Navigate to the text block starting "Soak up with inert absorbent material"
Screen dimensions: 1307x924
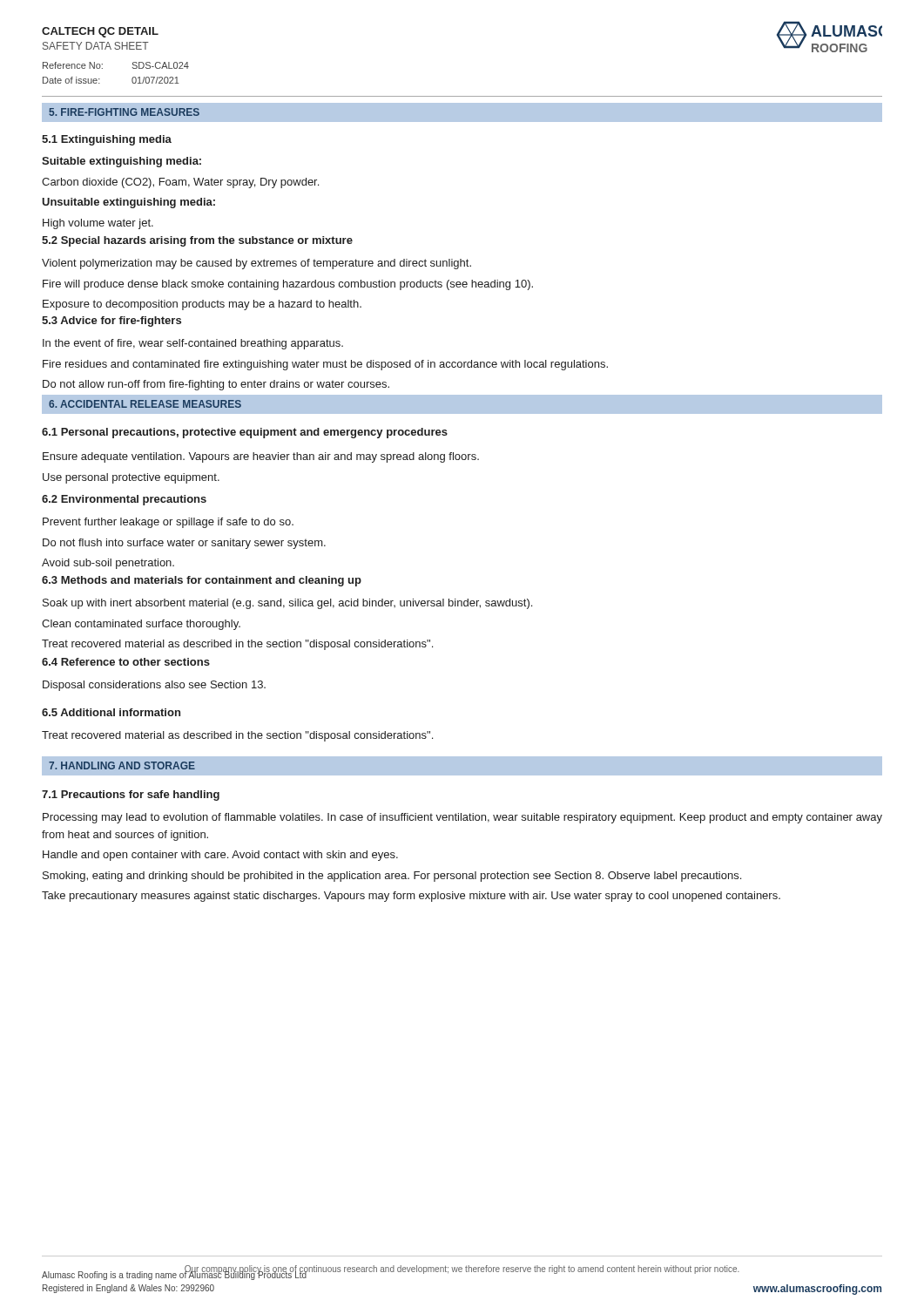(x=287, y=604)
